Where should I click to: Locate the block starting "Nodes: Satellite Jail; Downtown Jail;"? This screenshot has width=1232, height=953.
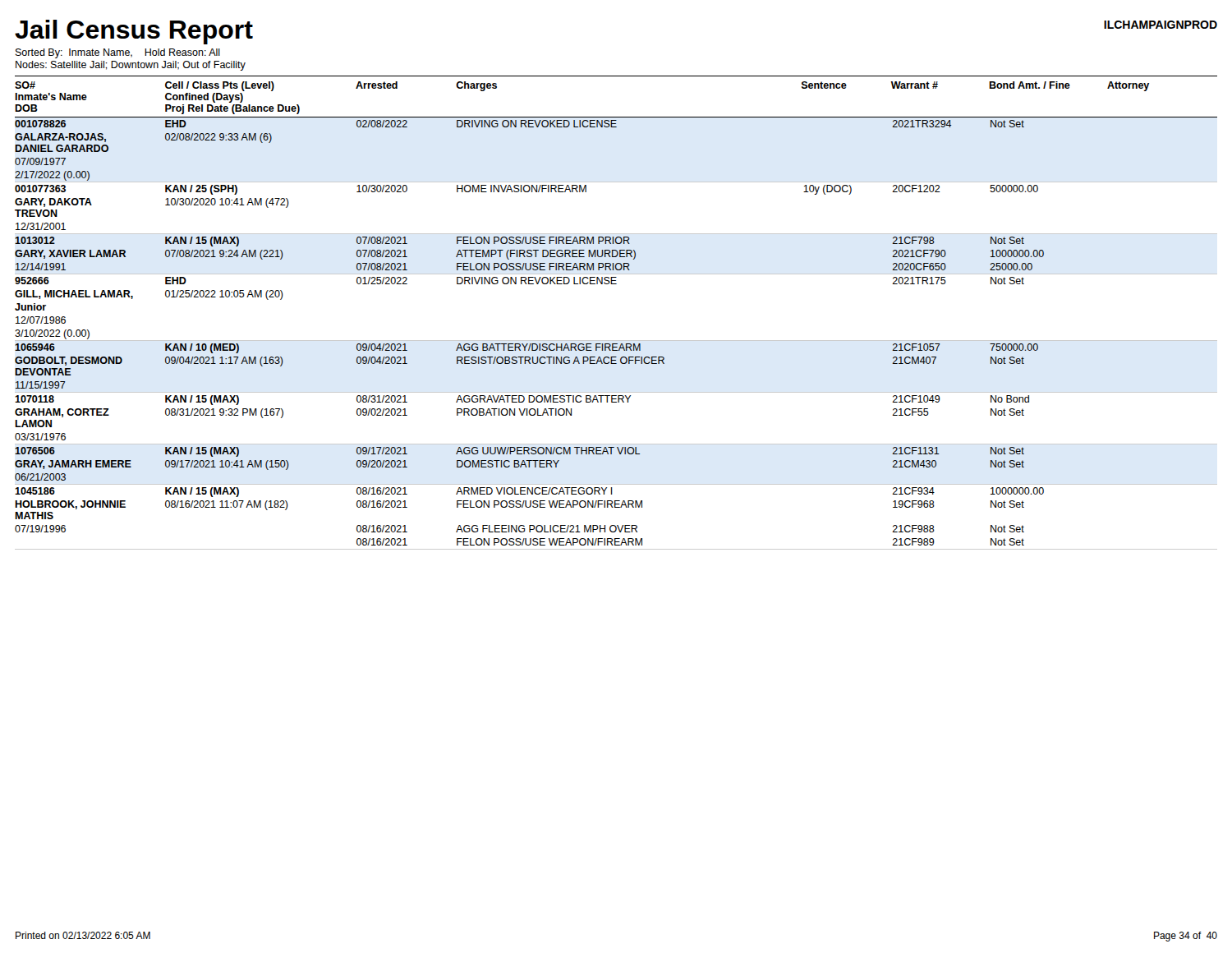point(130,65)
